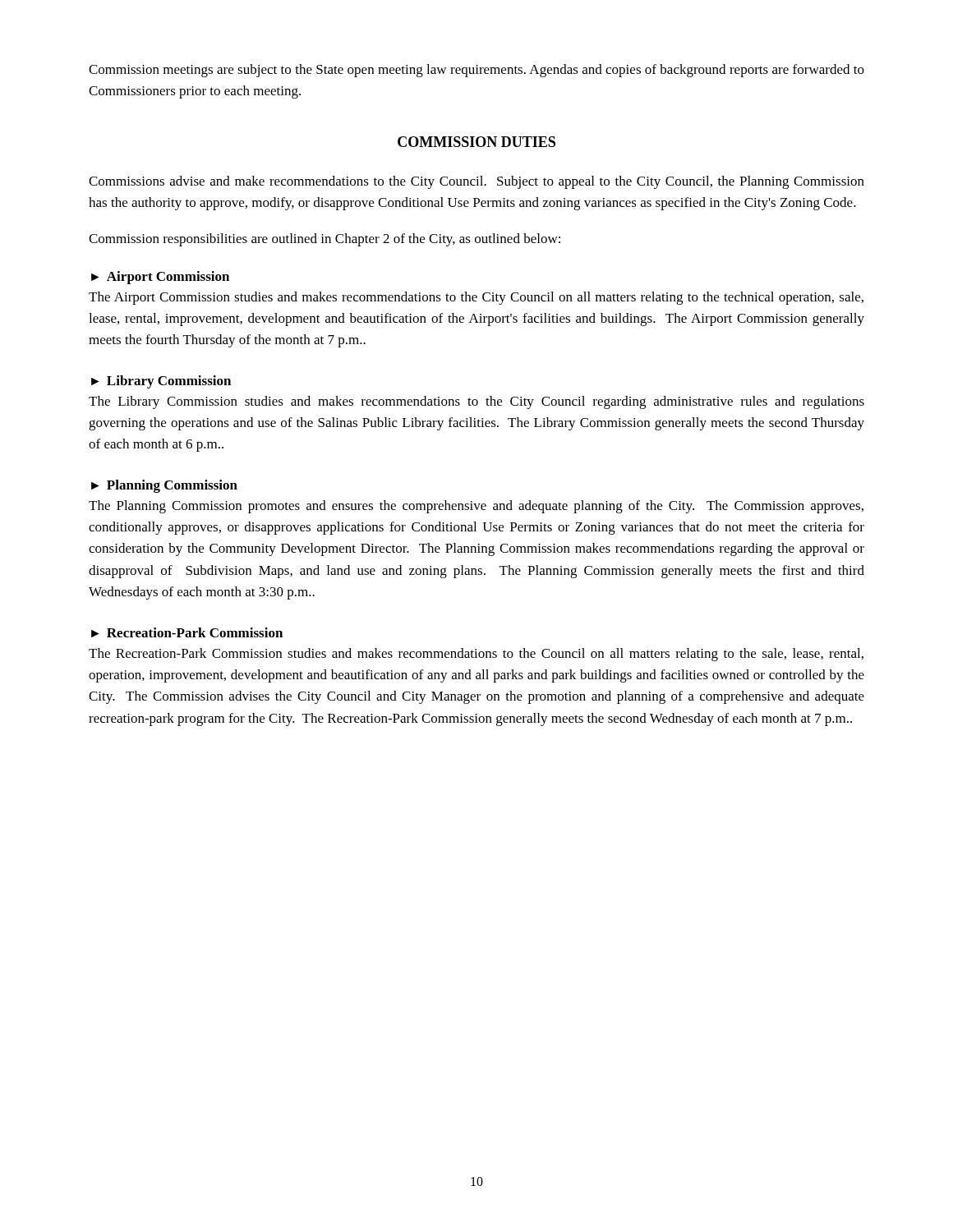The width and height of the screenshot is (953, 1232).
Task: Find the list item that says "► Recreation-Park Commission The Recreation-Park Commission studies"
Action: pos(476,677)
